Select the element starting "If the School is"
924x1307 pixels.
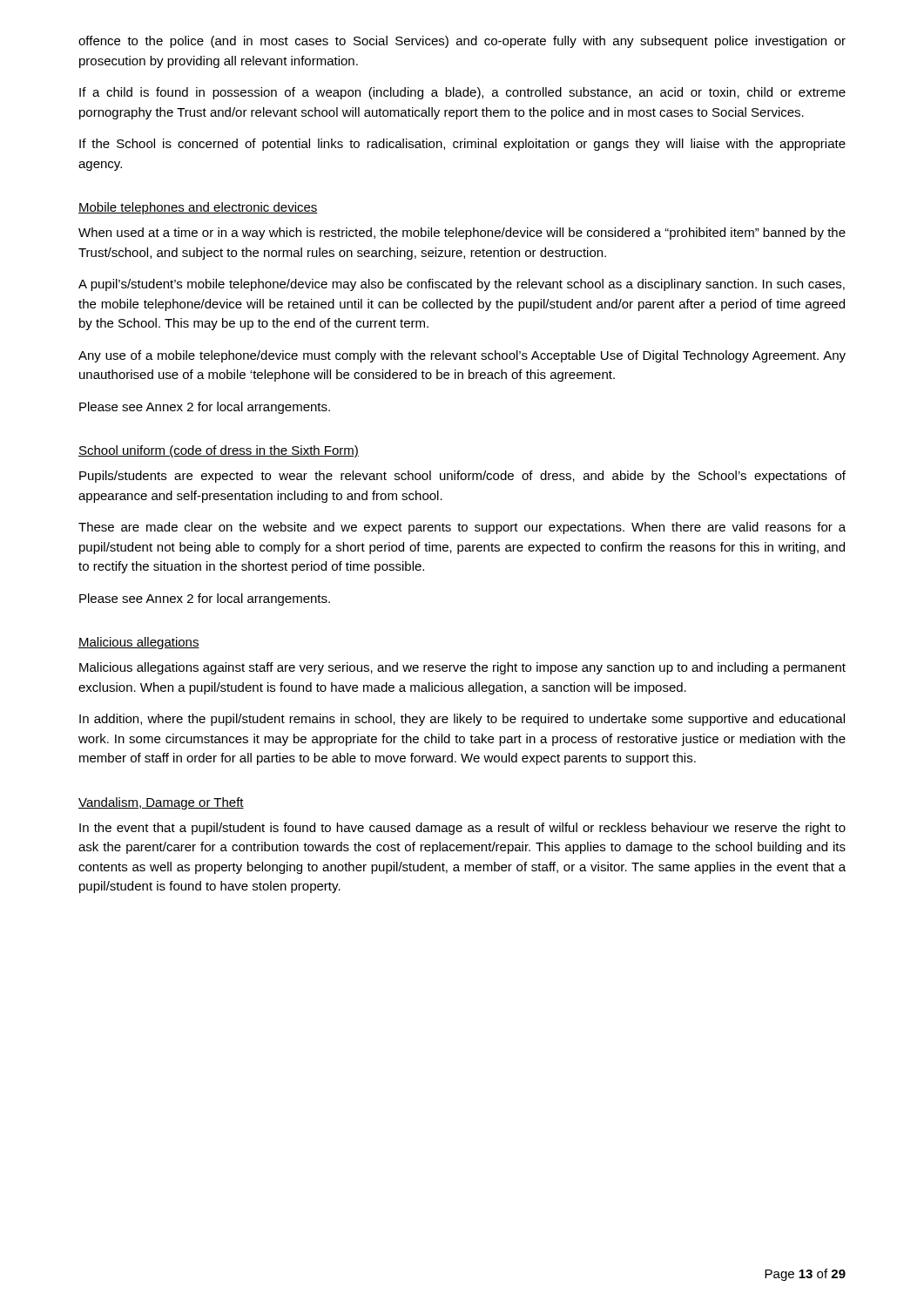[x=462, y=153]
